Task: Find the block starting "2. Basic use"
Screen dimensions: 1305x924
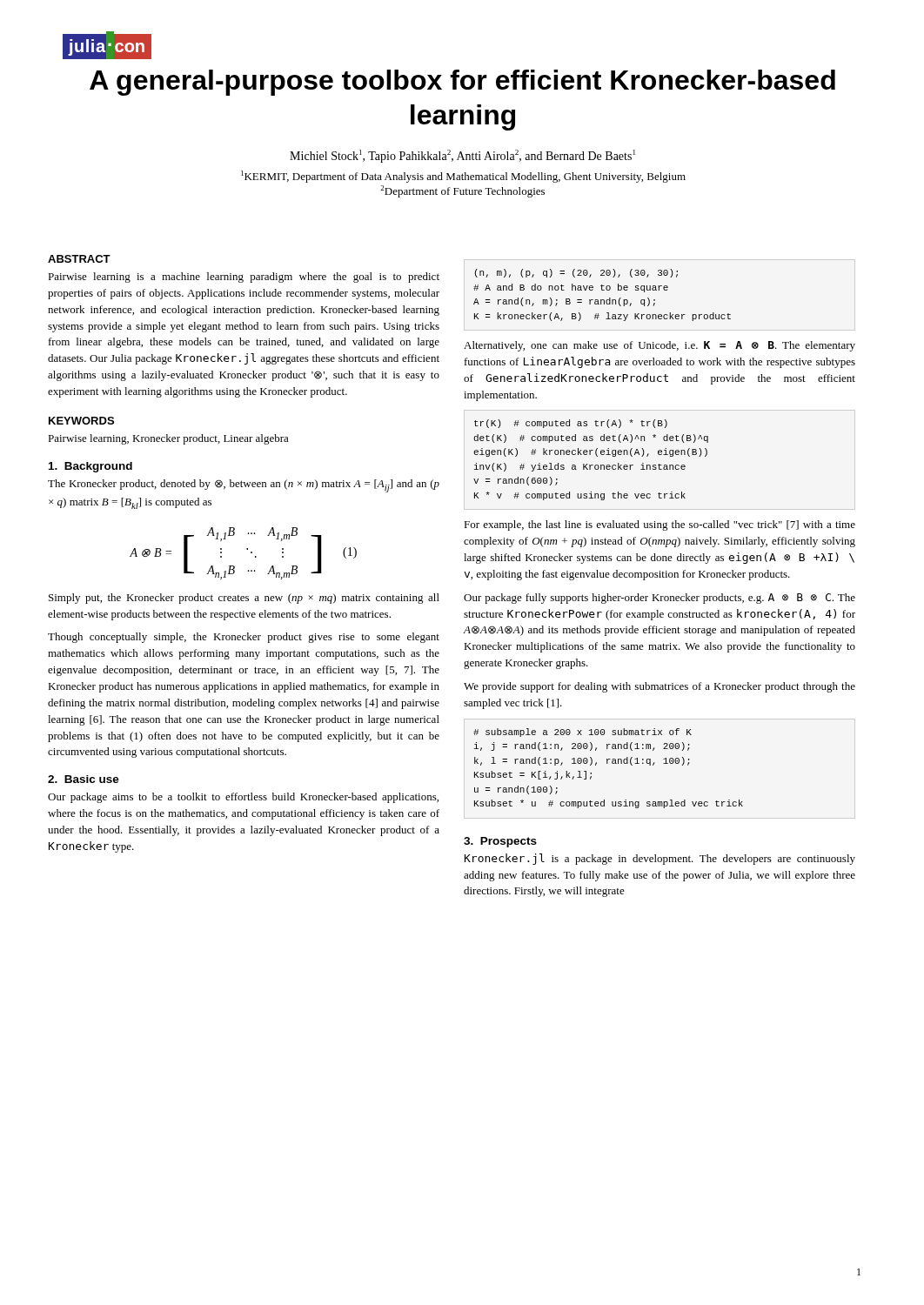Action: (83, 779)
